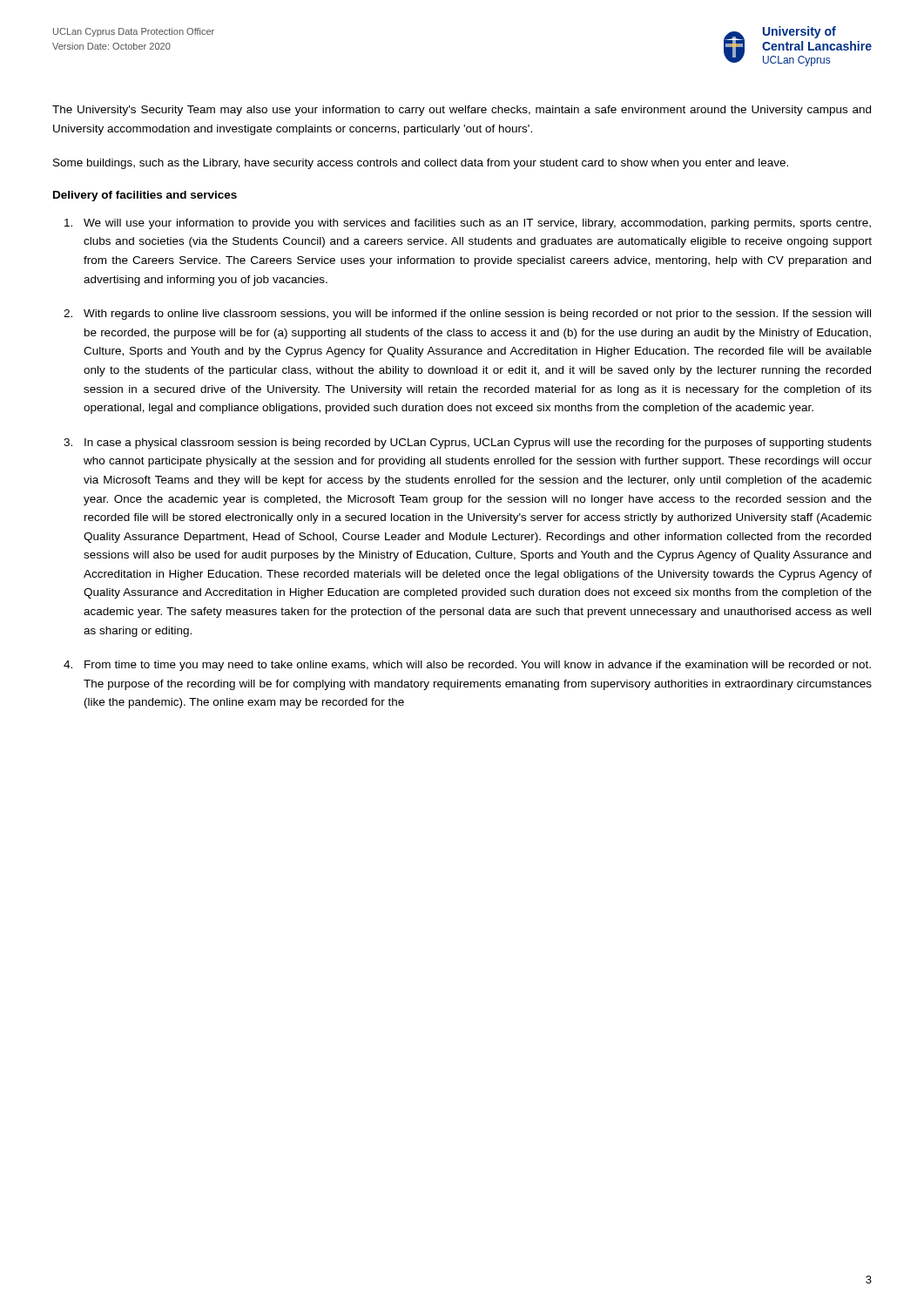
Task: Find the region starting "In case a"
Action: tap(478, 536)
